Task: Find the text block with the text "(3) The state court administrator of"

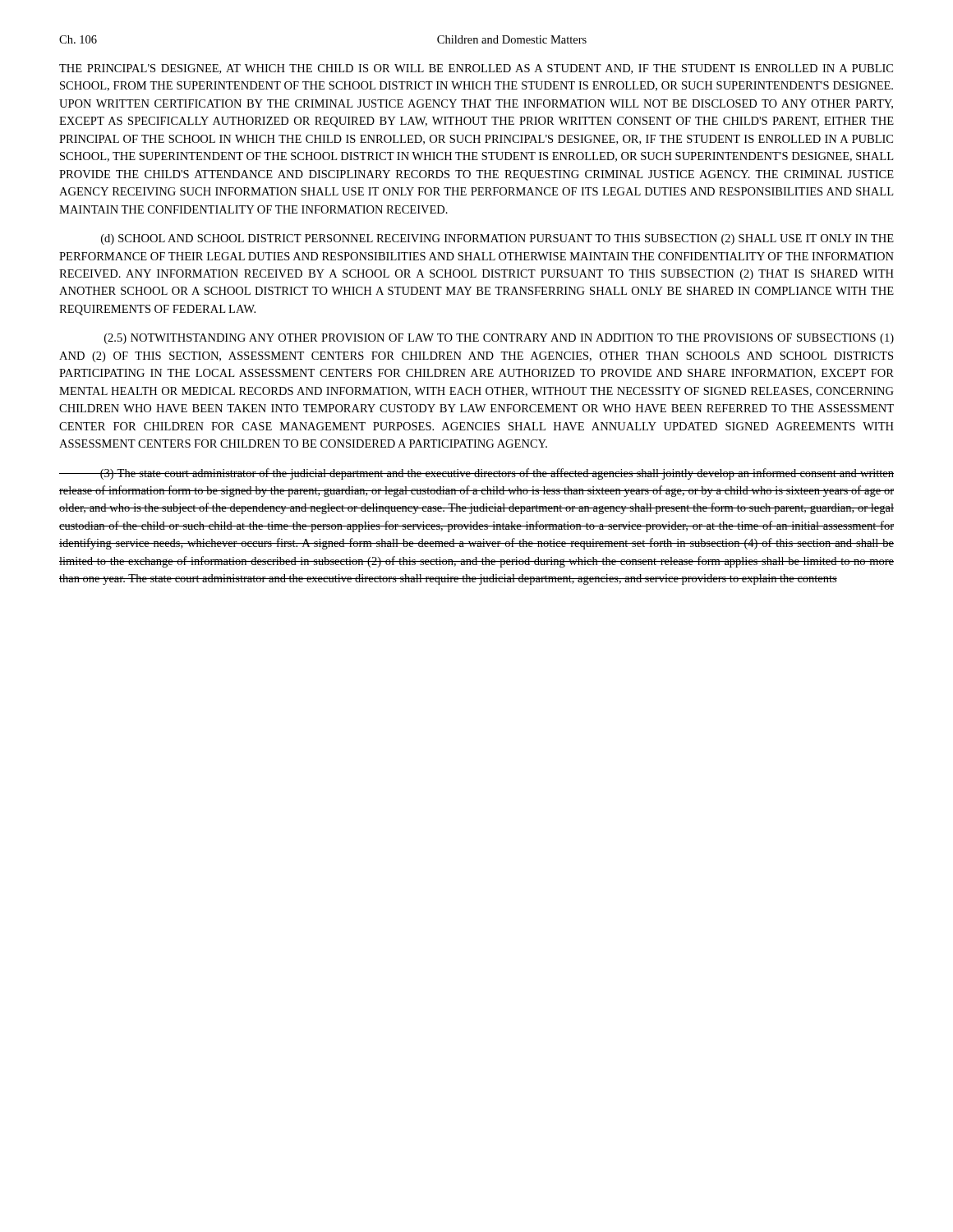Action: pyautogui.click(x=476, y=526)
